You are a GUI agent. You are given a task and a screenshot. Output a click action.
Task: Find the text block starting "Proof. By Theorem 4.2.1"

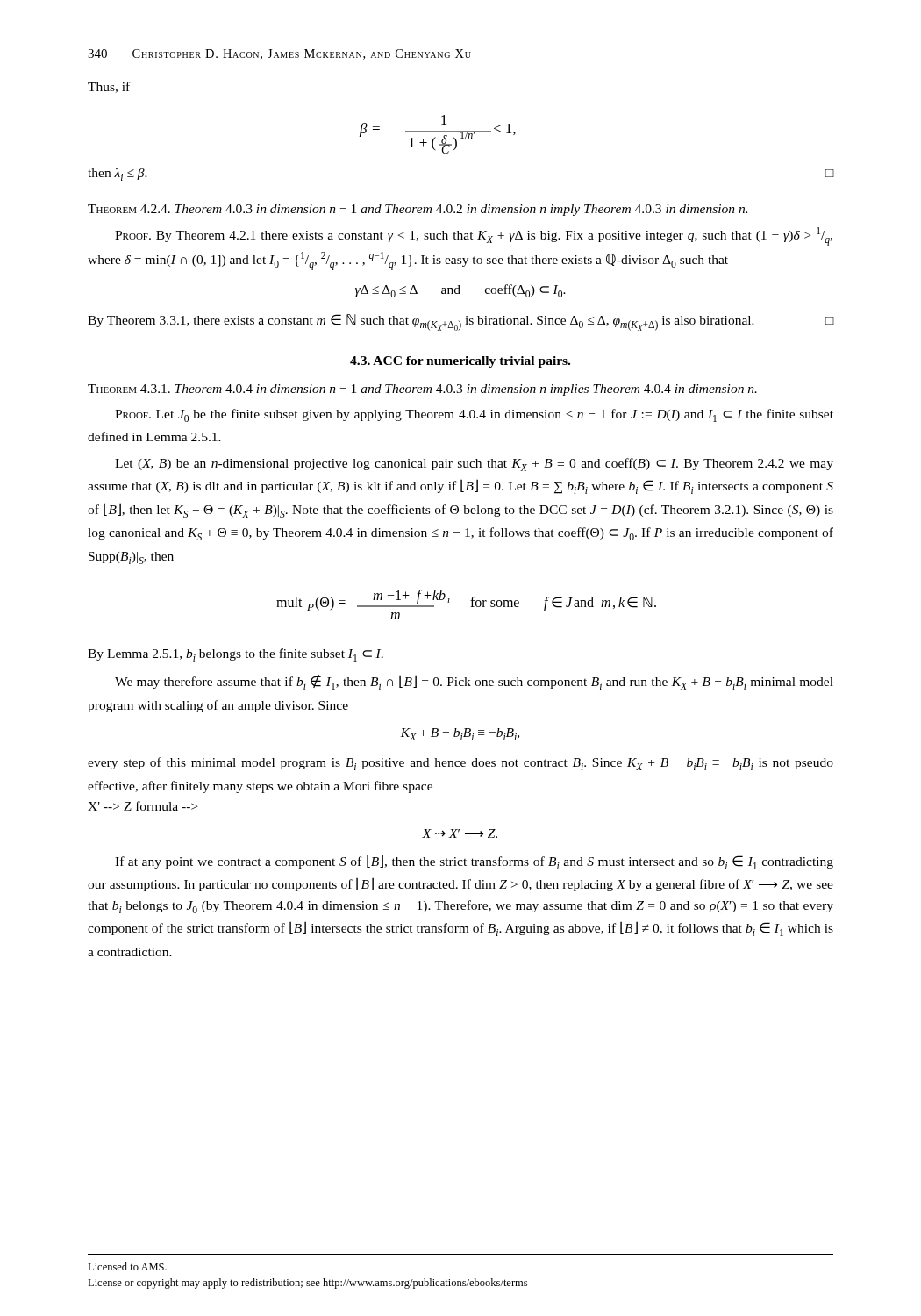point(460,248)
